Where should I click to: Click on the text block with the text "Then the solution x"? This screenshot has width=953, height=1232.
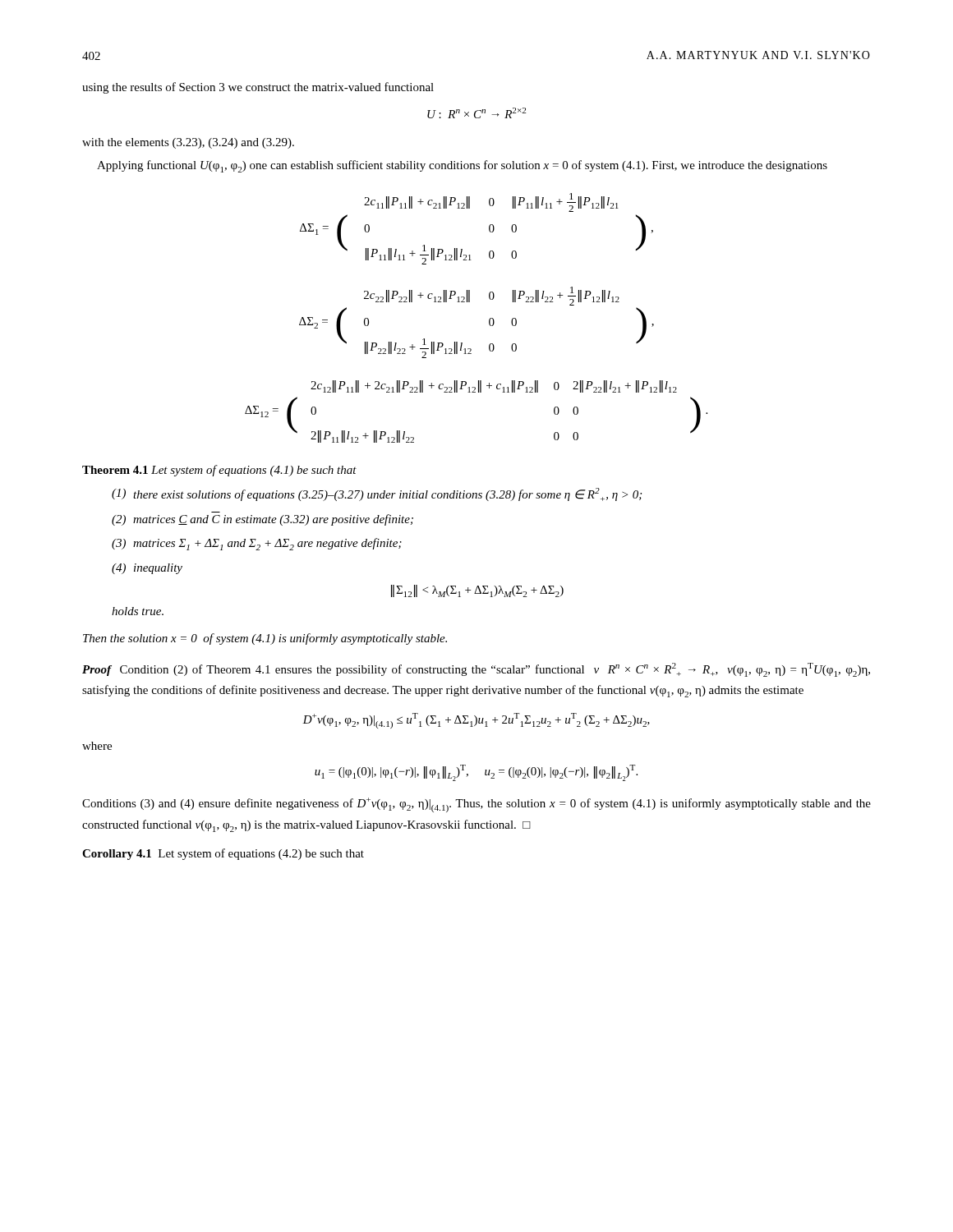(265, 639)
